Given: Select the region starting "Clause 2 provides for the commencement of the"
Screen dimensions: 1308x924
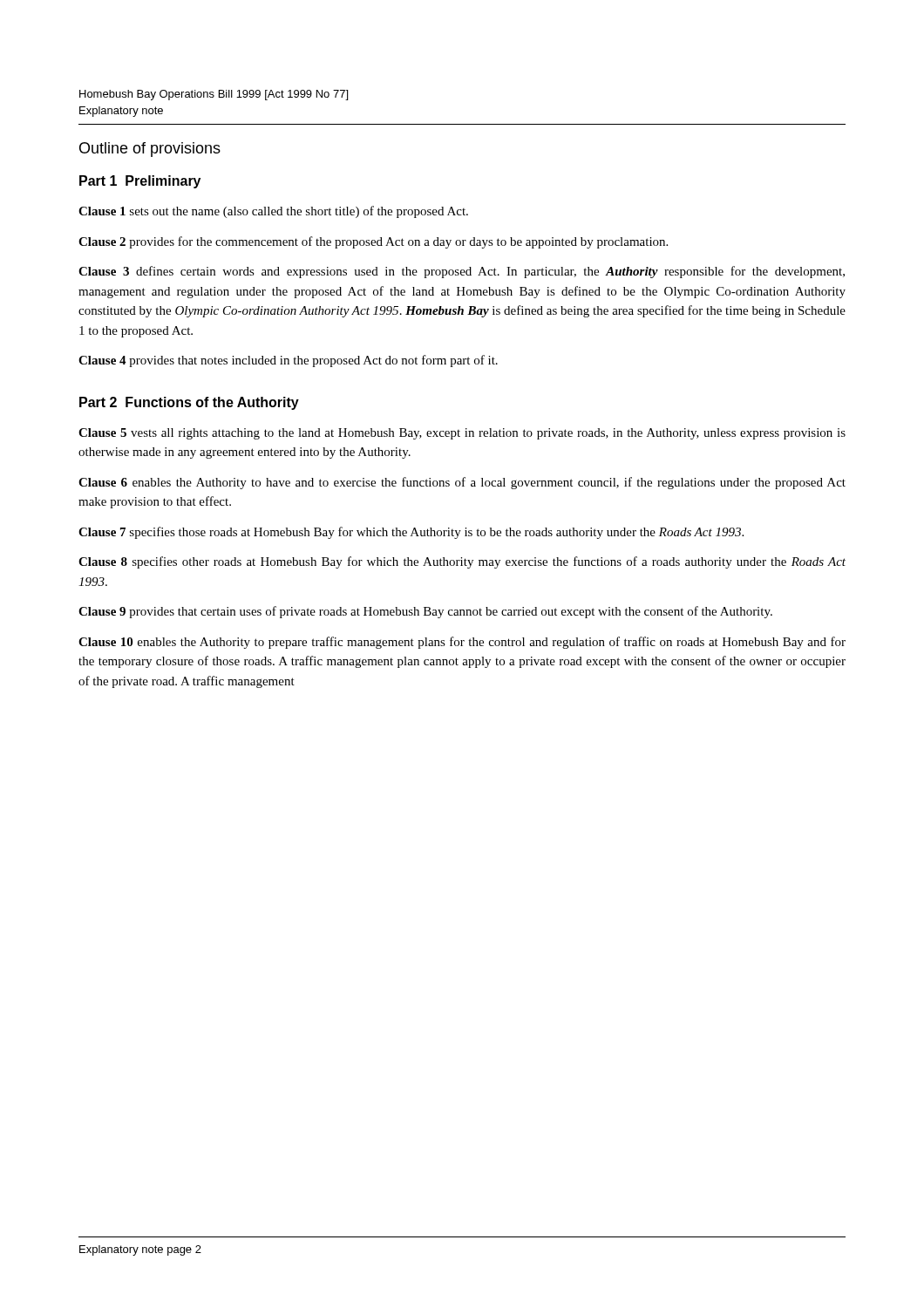Looking at the screenshot, I should (x=462, y=241).
